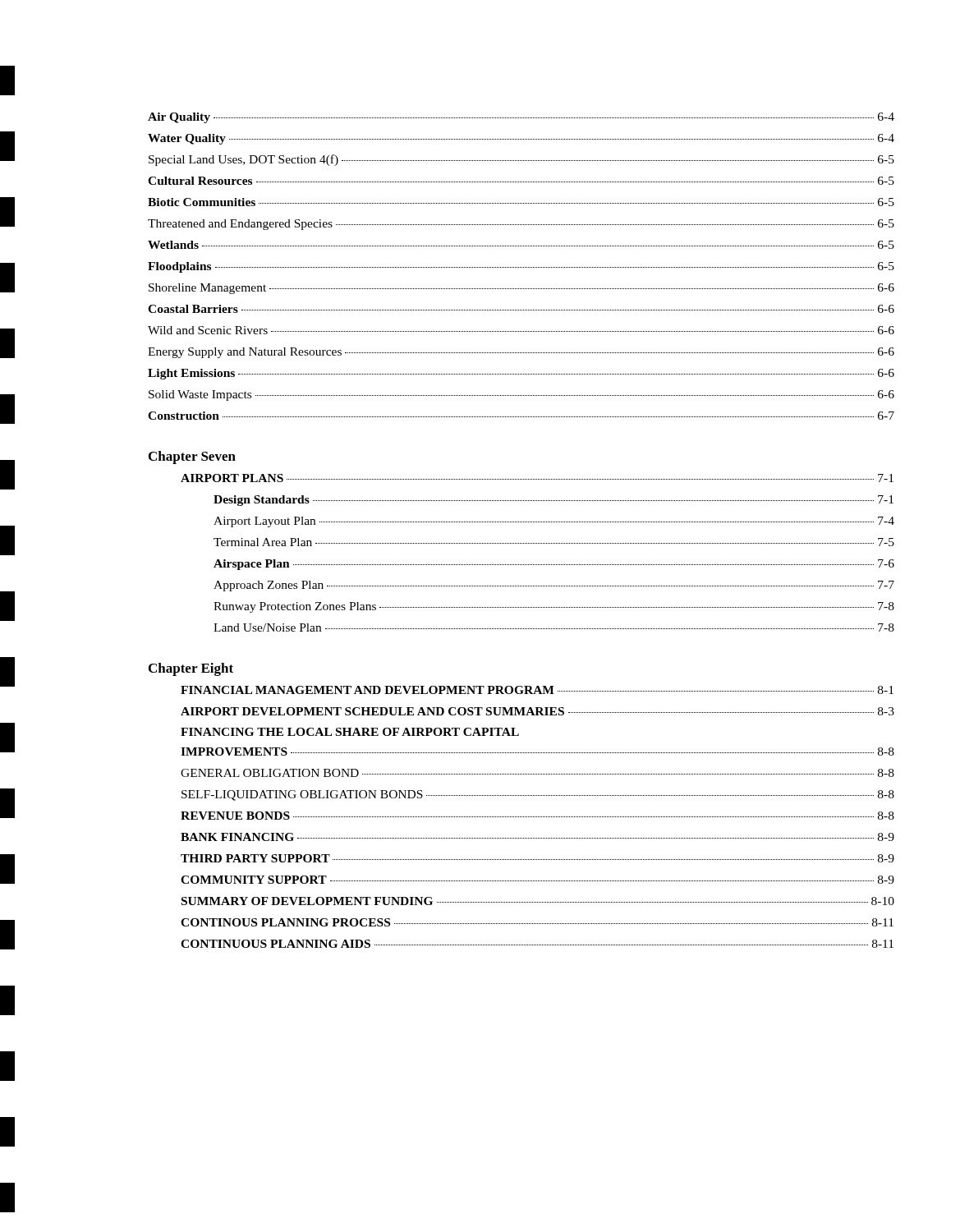
Task: Find the list item containing "CONTINOUS PLANNING PROCESS"
Action: (538, 922)
